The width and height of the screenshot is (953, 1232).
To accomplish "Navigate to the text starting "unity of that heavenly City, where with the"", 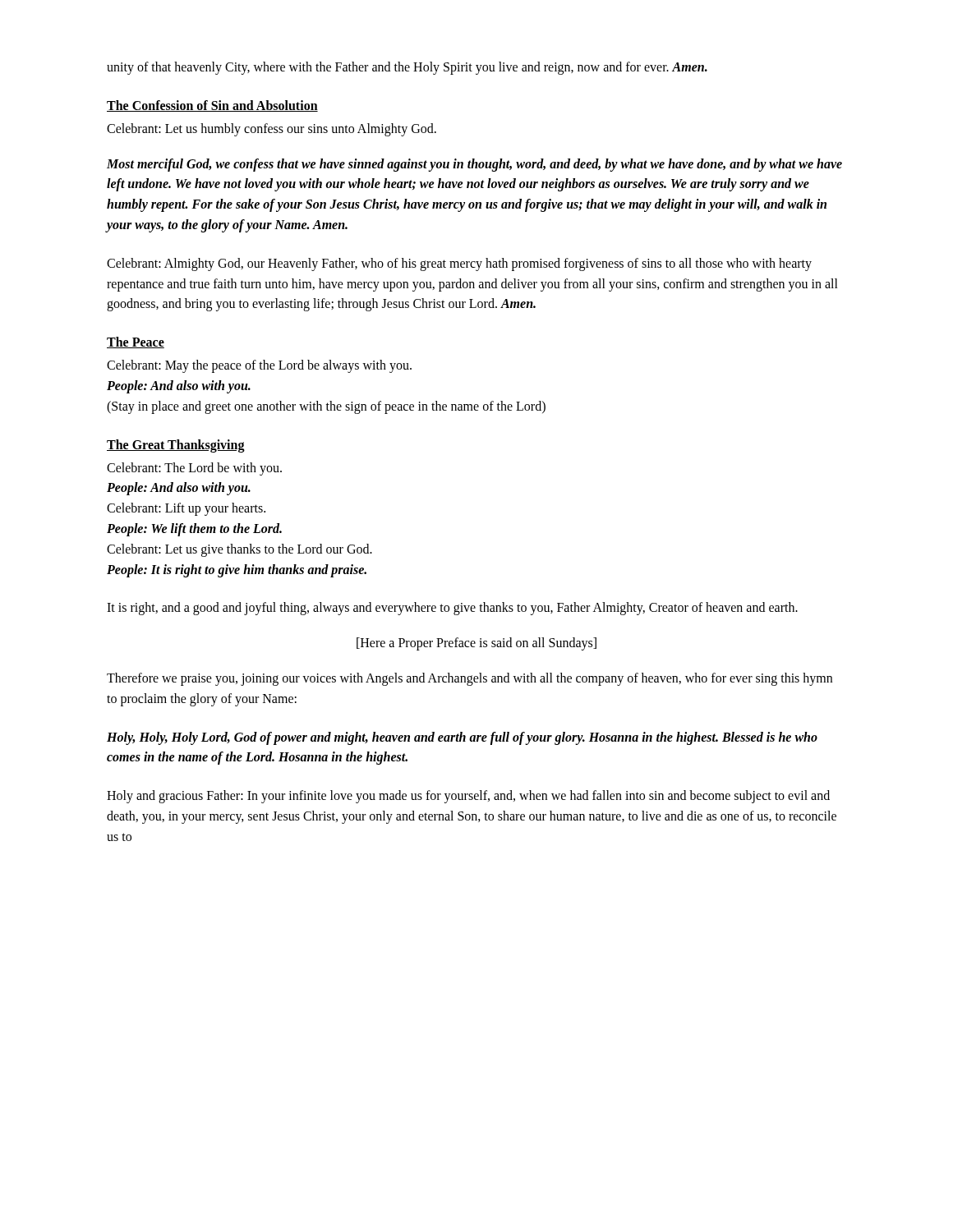I will (407, 67).
